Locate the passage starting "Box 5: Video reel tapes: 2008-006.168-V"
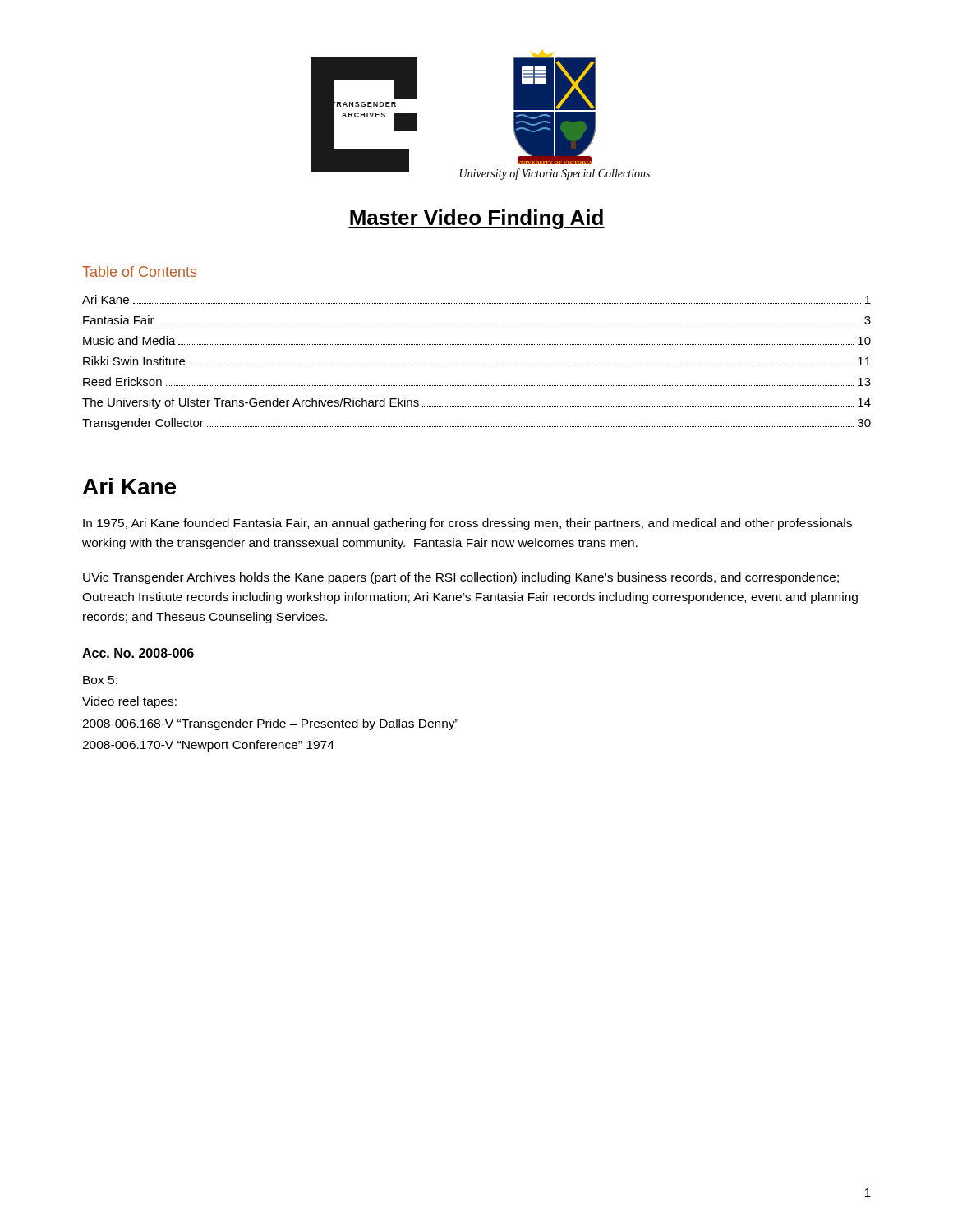Viewport: 953px width, 1232px height. [271, 712]
